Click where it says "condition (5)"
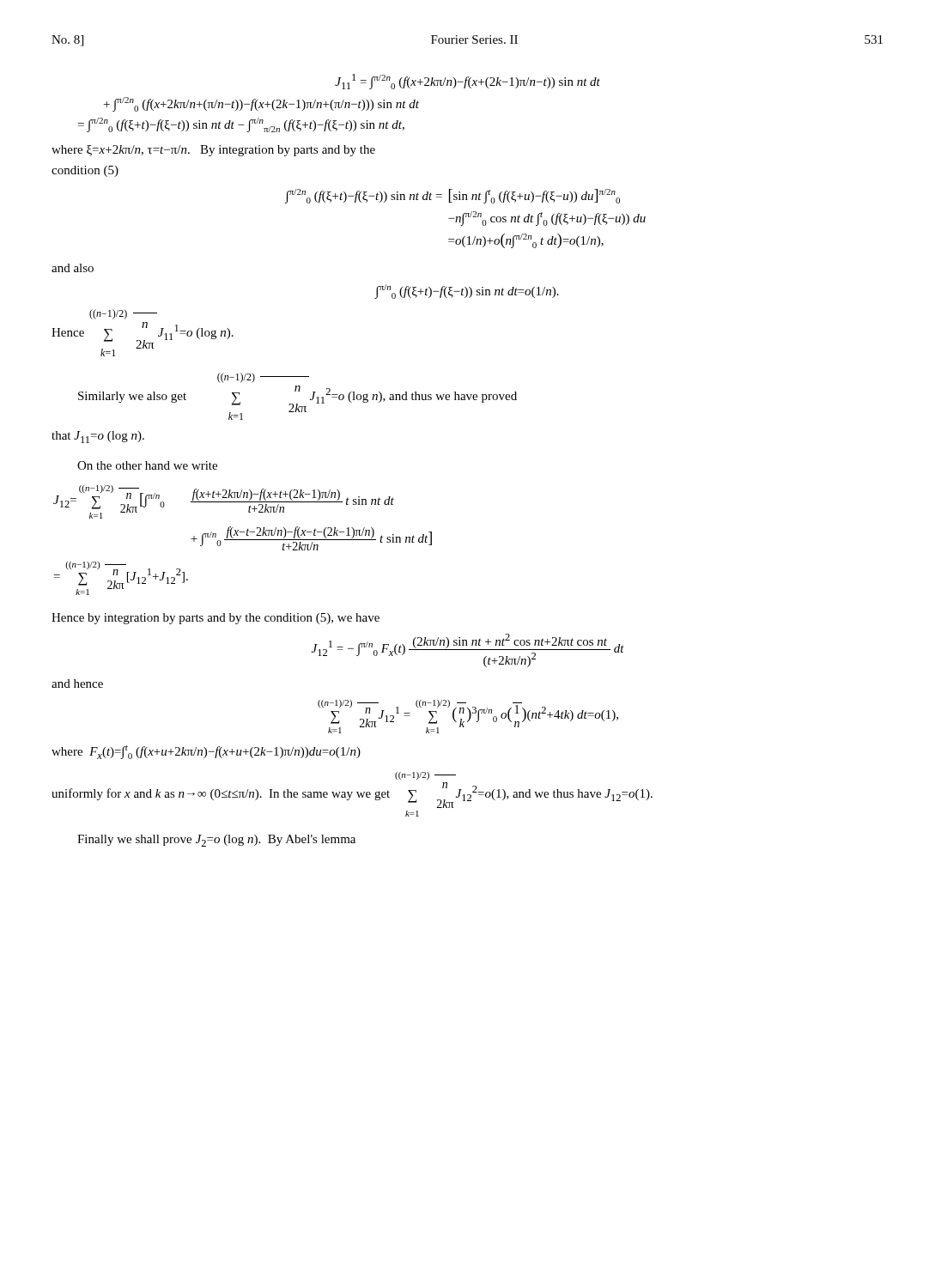The width and height of the screenshot is (935, 1288). (85, 170)
